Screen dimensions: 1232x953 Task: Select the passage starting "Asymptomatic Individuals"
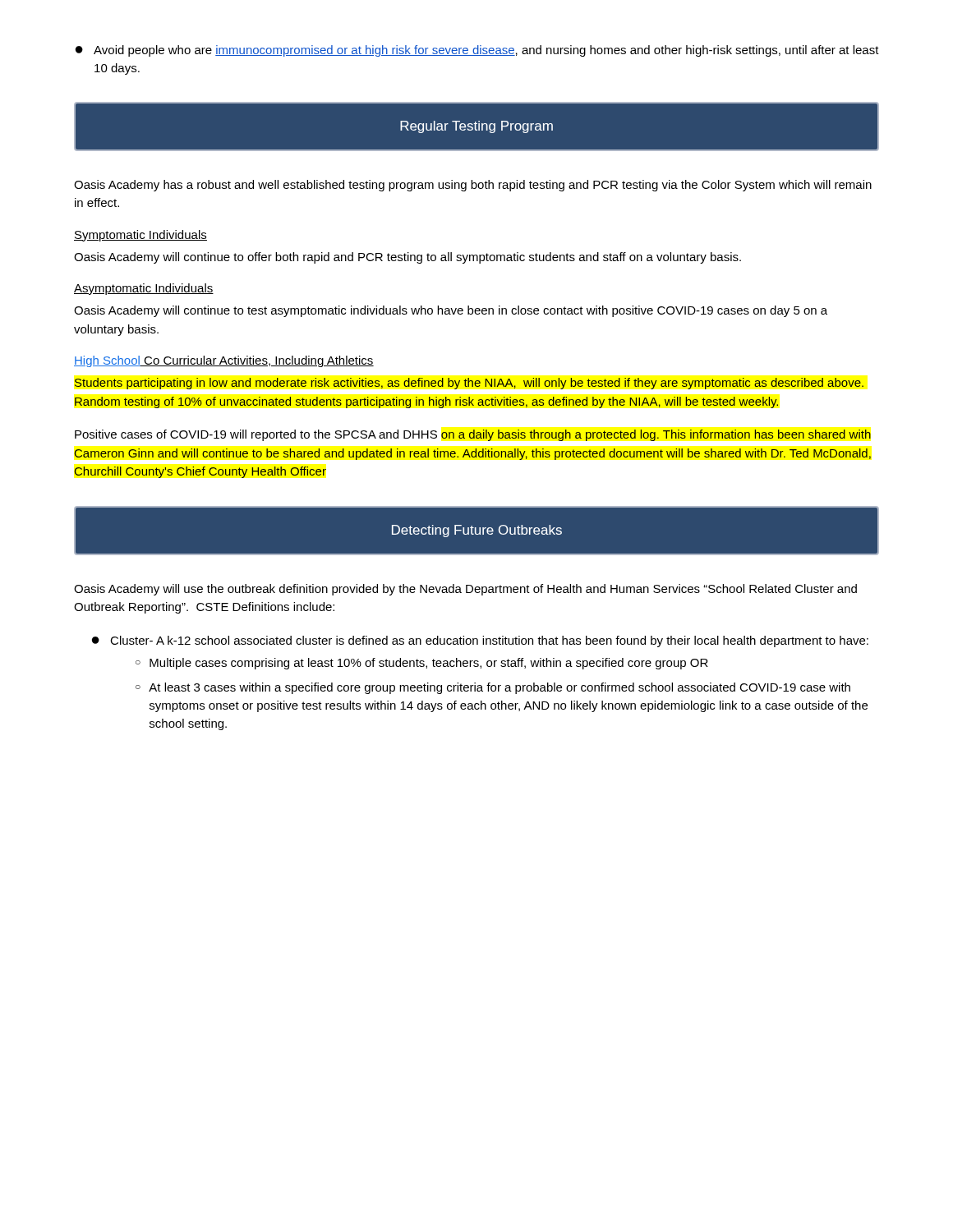pyautogui.click(x=144, y=289)
